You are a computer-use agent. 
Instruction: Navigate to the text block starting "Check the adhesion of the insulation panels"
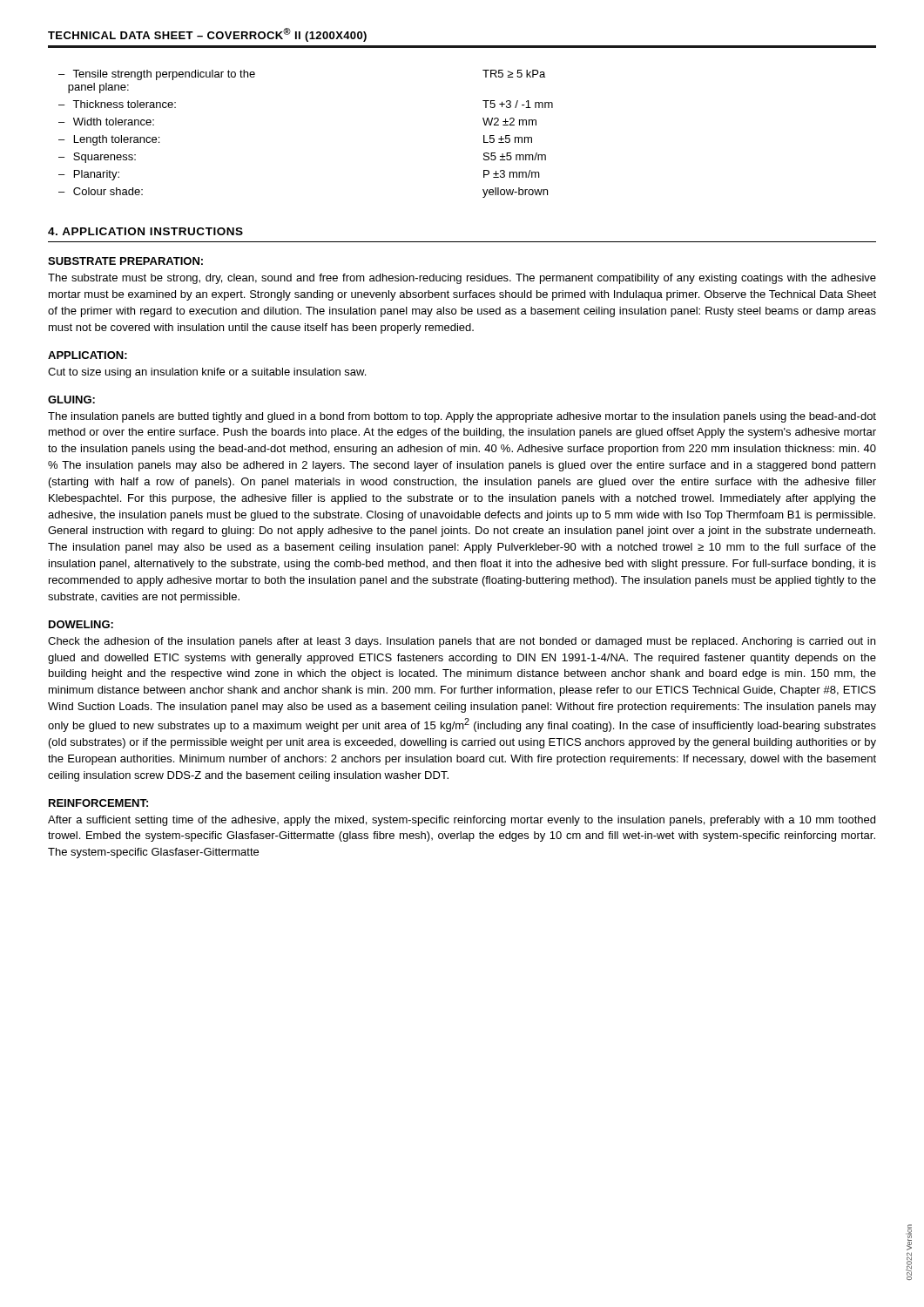click(462, 708)
